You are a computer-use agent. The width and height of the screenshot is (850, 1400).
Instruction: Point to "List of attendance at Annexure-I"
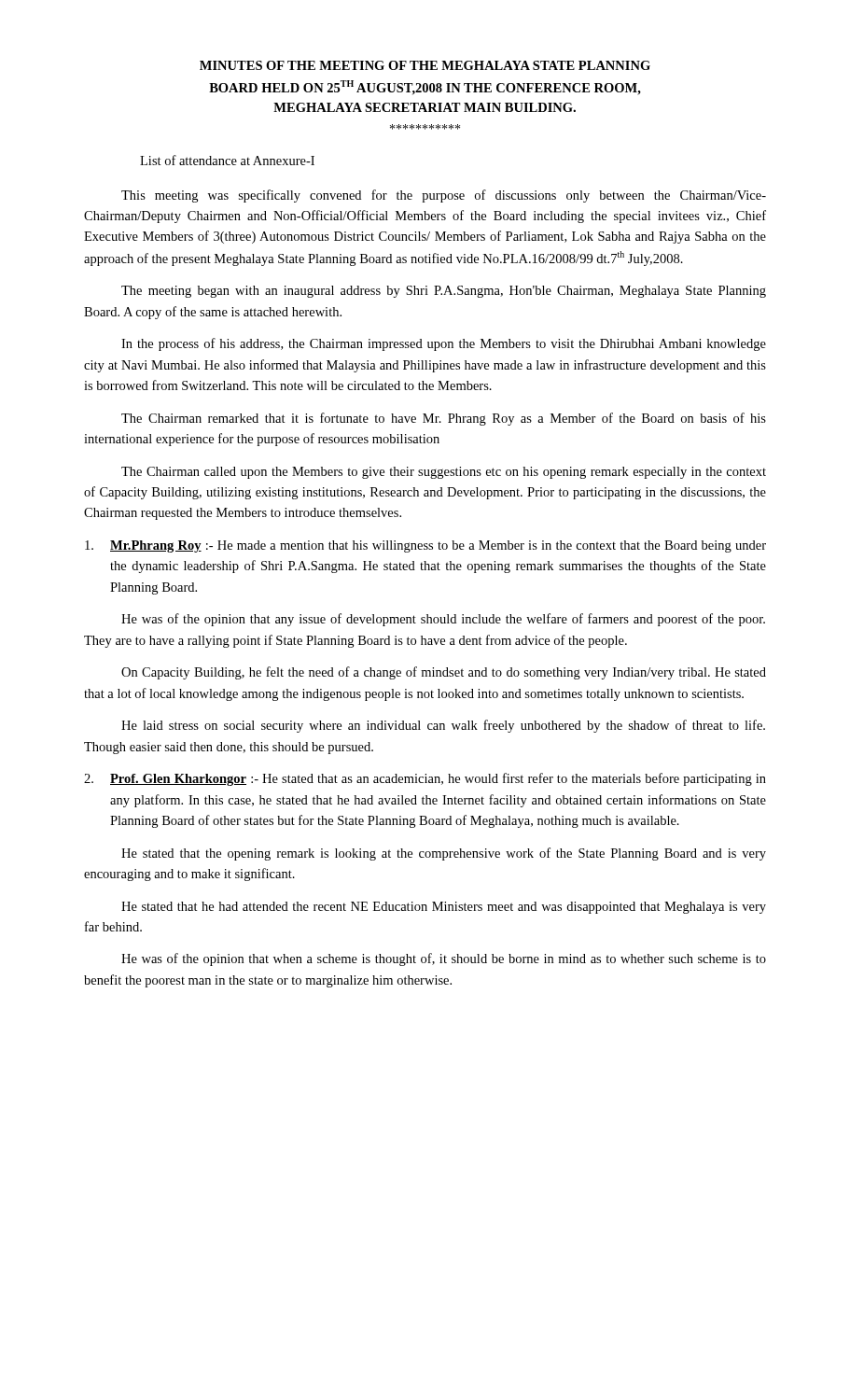click(228, 161)
